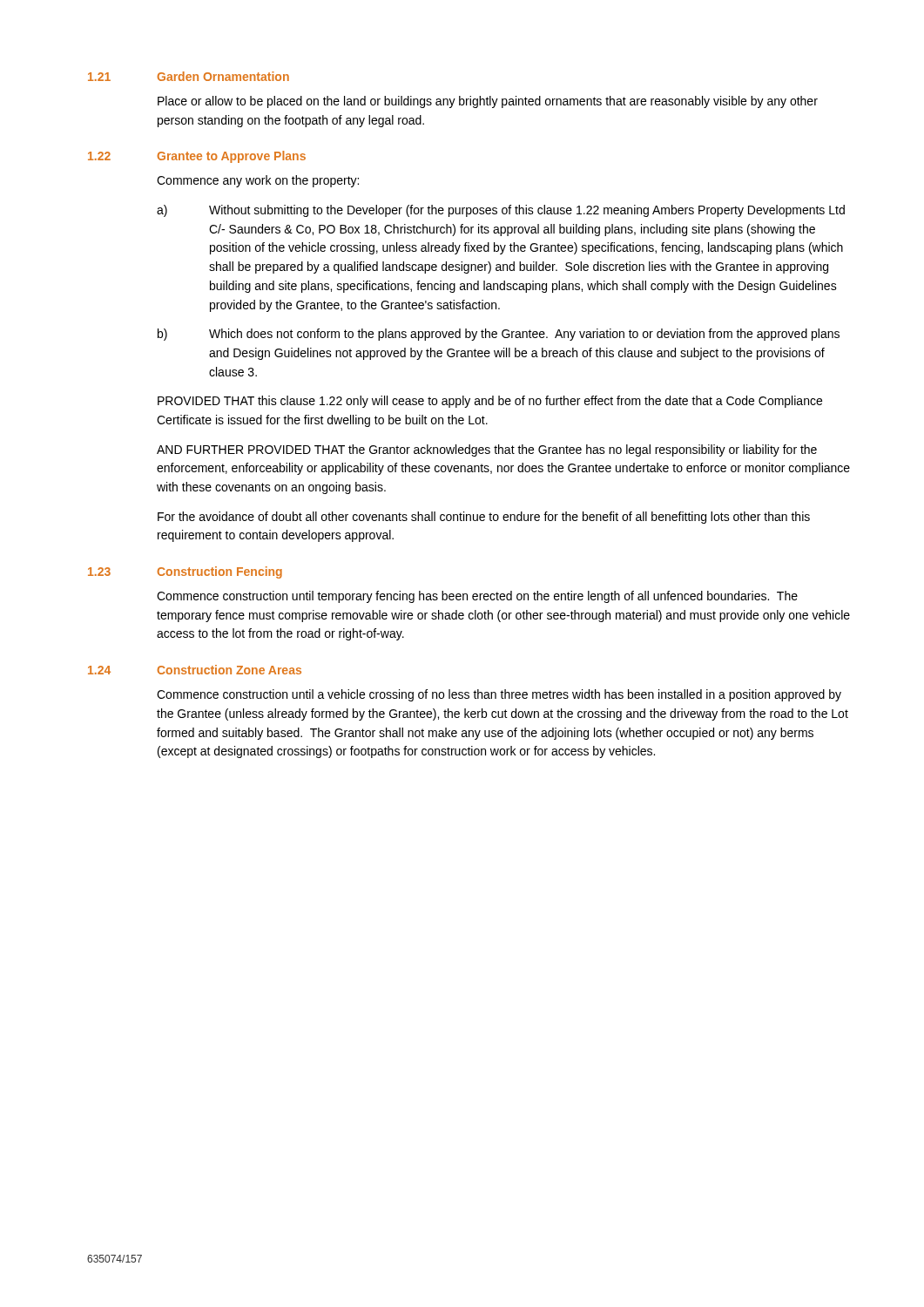Navigate to the region starting "For the avoidance of doubt all other"

(483, 526)
